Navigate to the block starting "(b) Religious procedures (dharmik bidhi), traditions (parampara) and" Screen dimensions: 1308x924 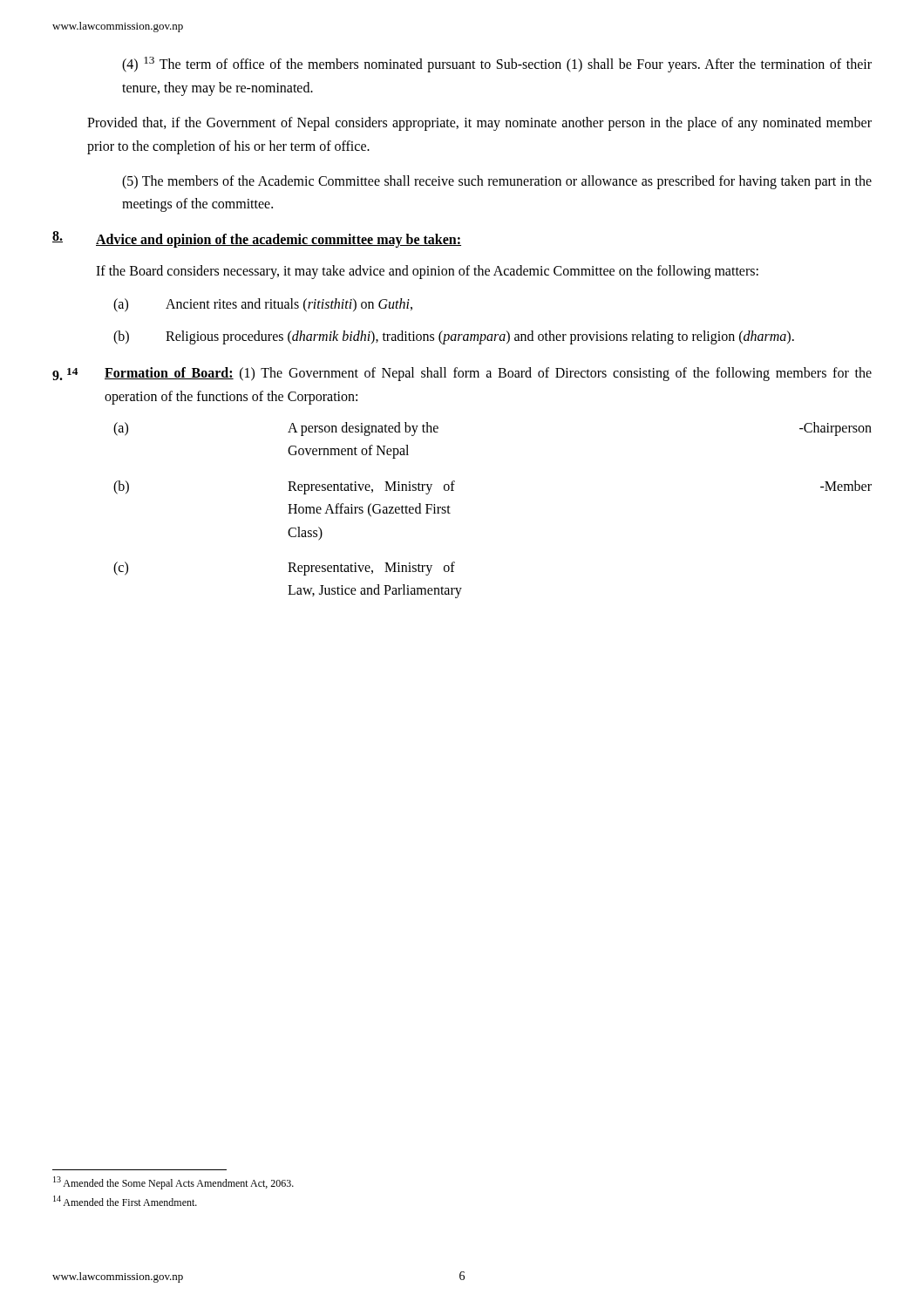coord(484,337)
